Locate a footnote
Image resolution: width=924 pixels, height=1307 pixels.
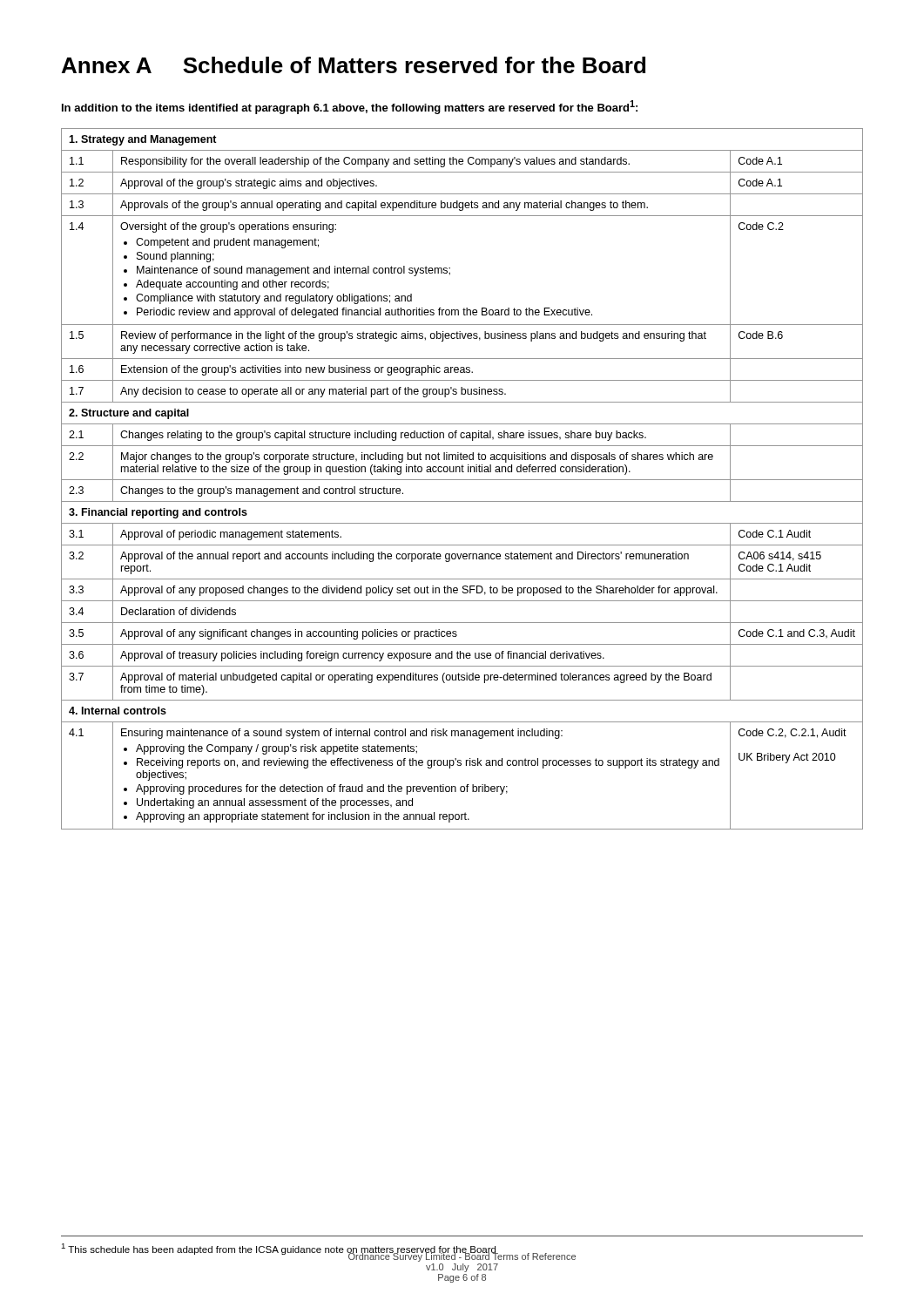point(279,1248)
